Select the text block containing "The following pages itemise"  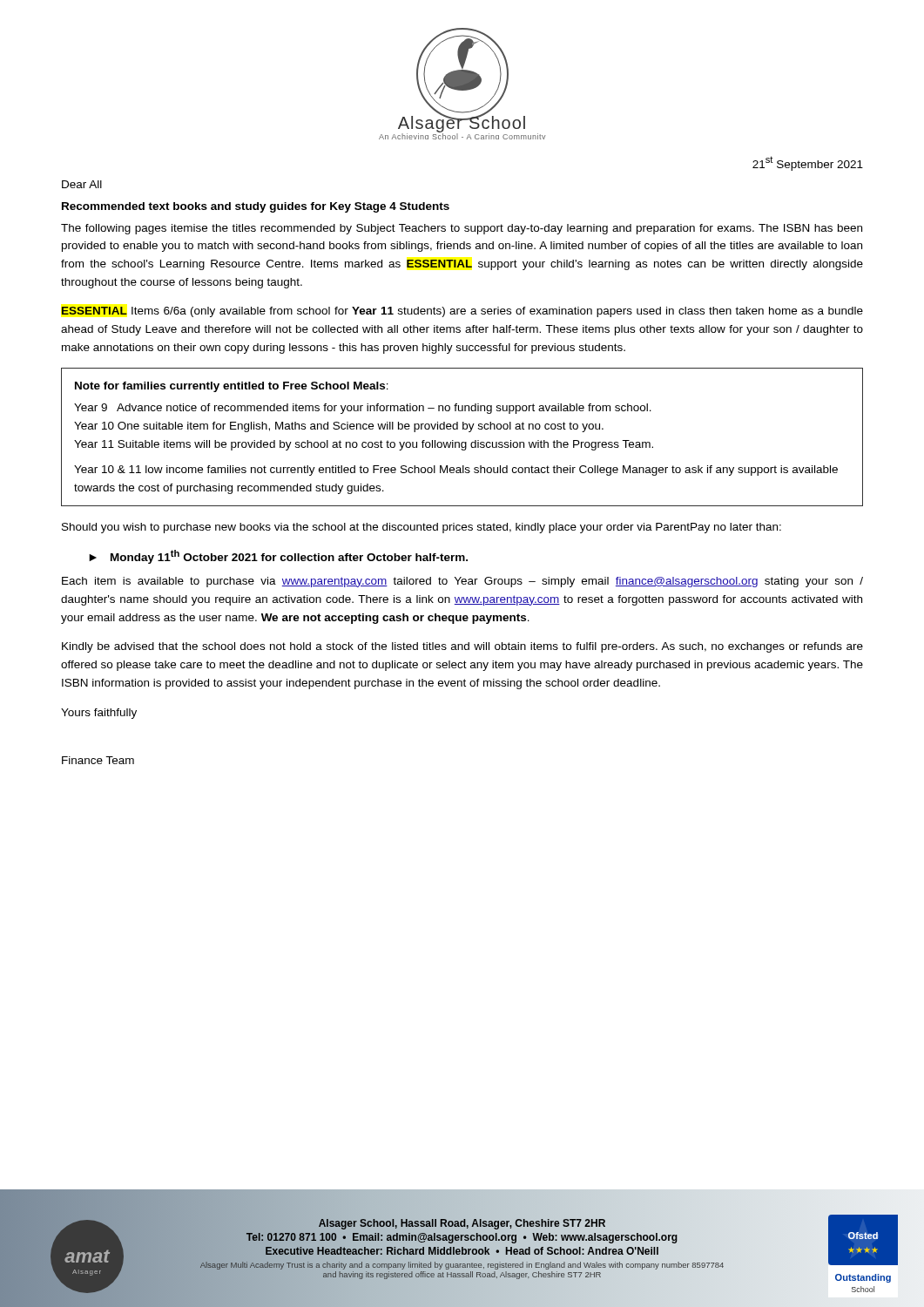pyautogui.click(x=462, y=255)
